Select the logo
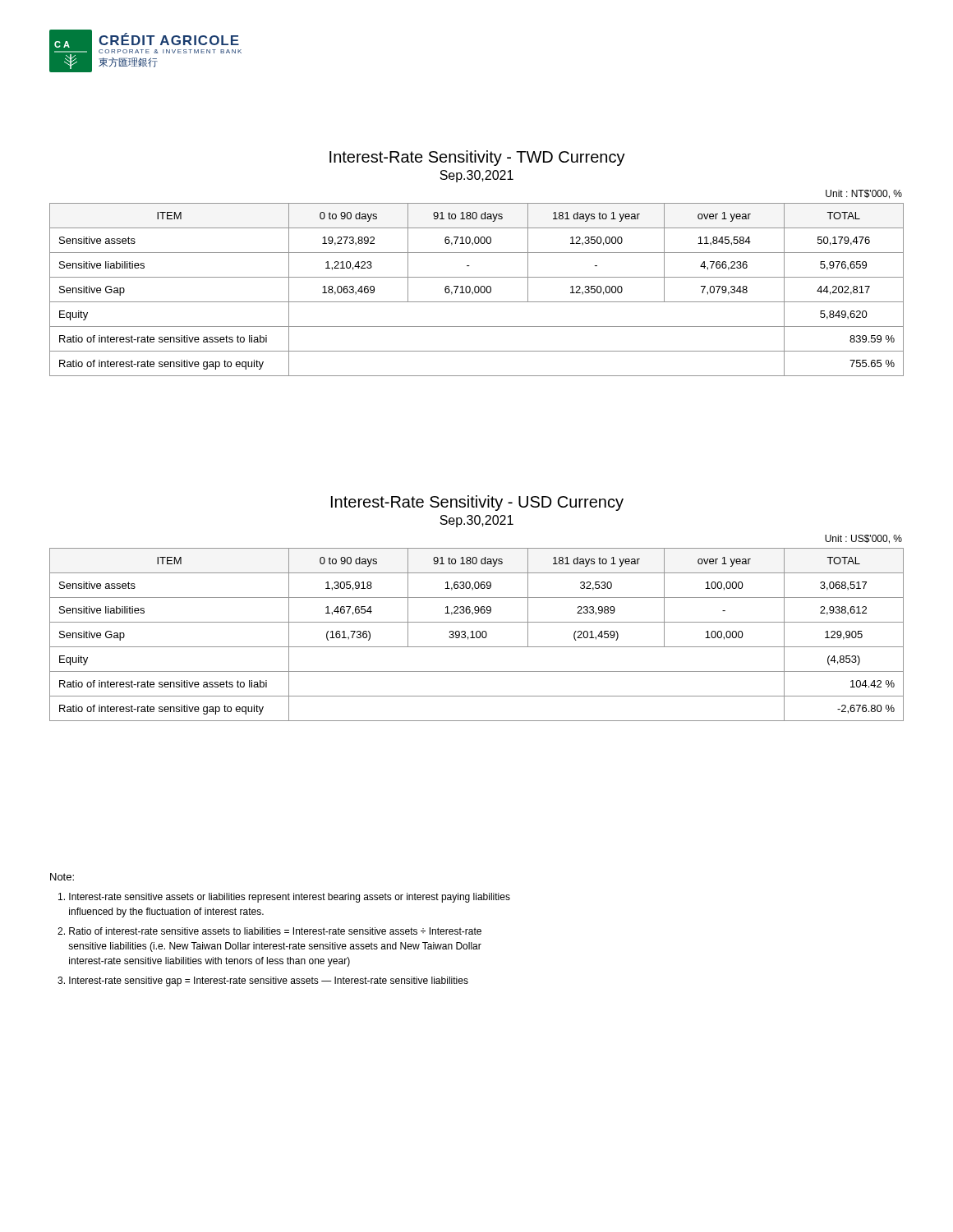This screenshot has width=953, height=1232. (146, 51)
